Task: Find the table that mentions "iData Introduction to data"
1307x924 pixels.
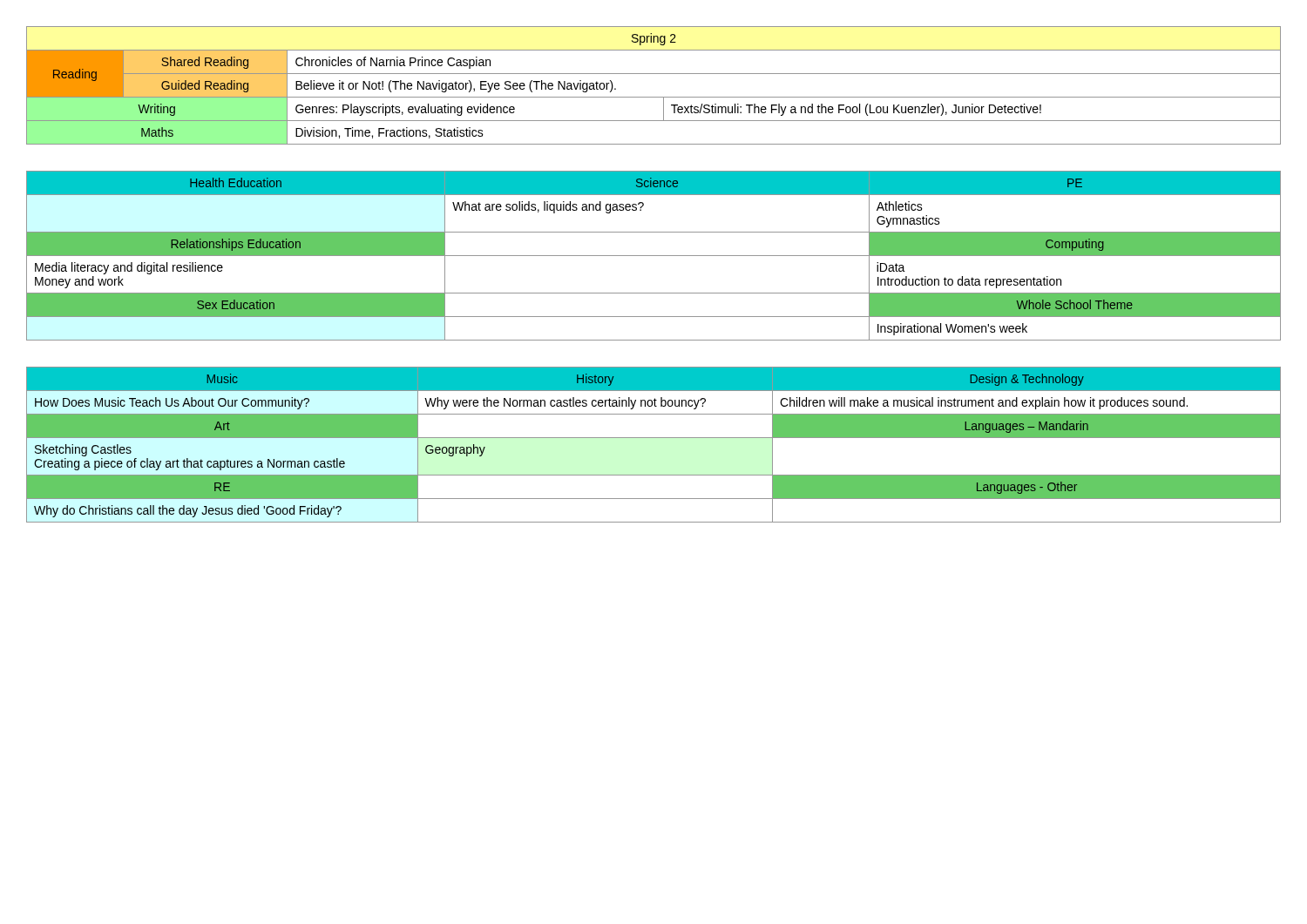Action: coord(654,256)
